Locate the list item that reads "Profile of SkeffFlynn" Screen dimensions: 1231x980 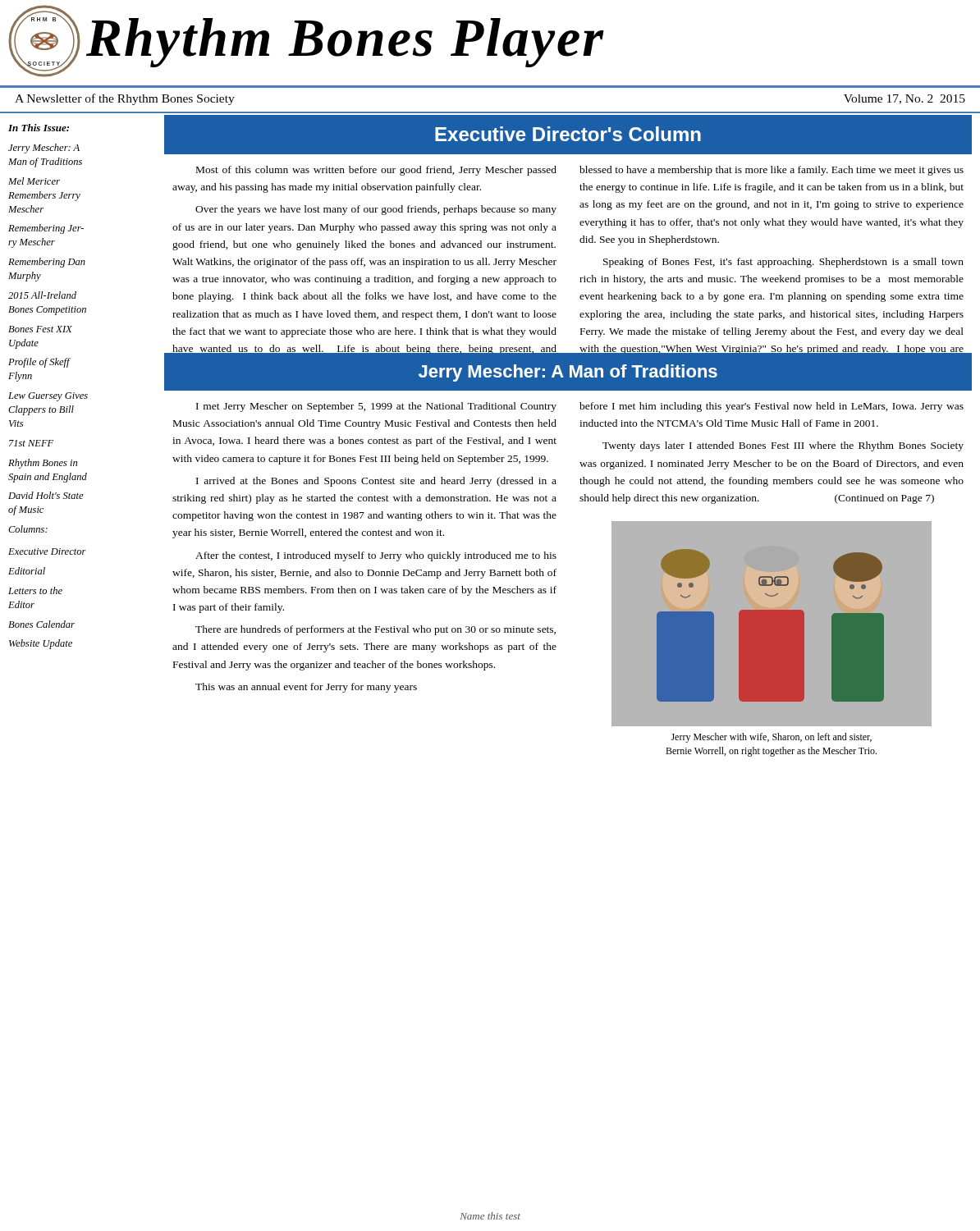tap(39, 369)
